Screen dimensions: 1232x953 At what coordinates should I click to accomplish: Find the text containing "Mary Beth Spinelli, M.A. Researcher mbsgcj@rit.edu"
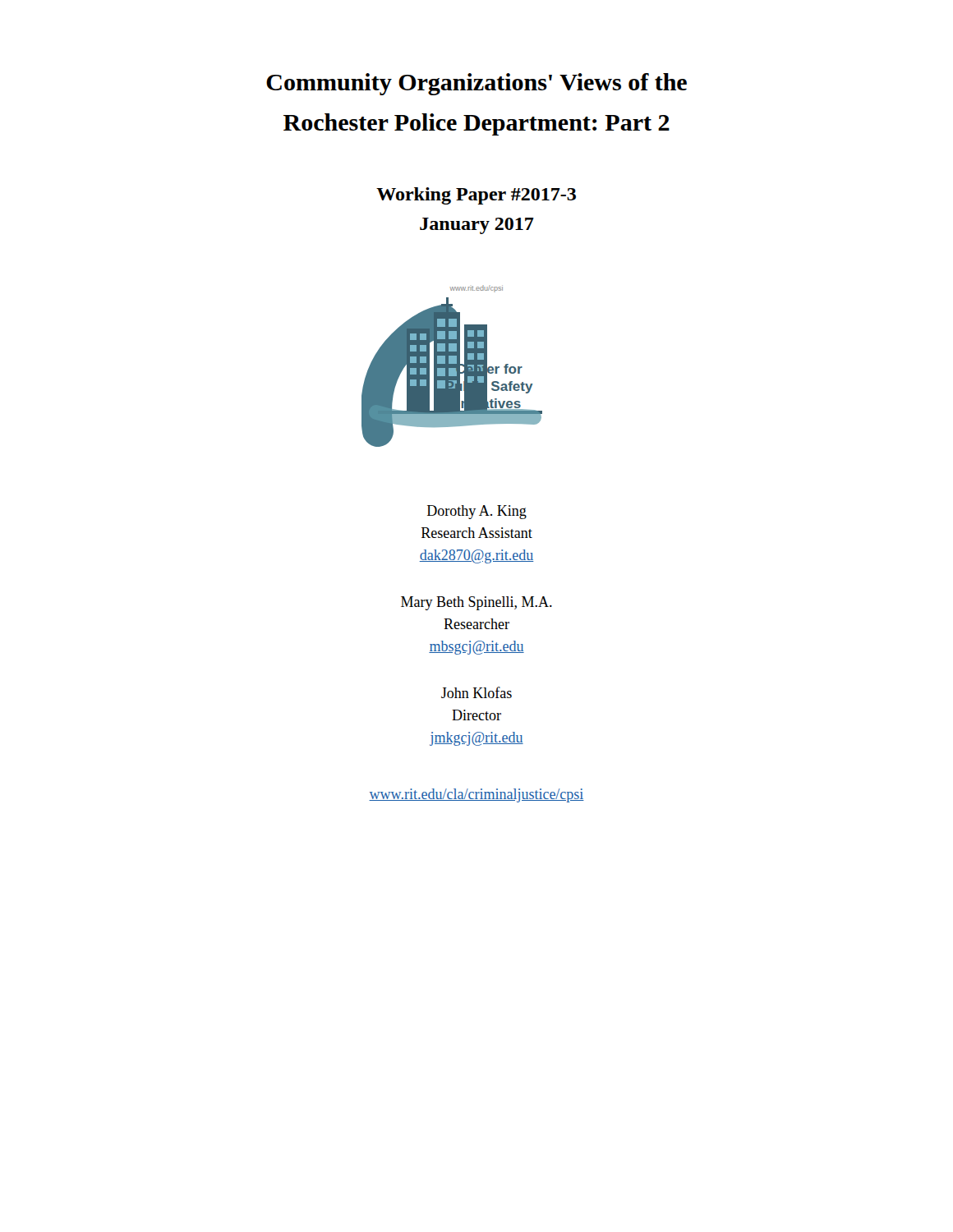point(476,624)
